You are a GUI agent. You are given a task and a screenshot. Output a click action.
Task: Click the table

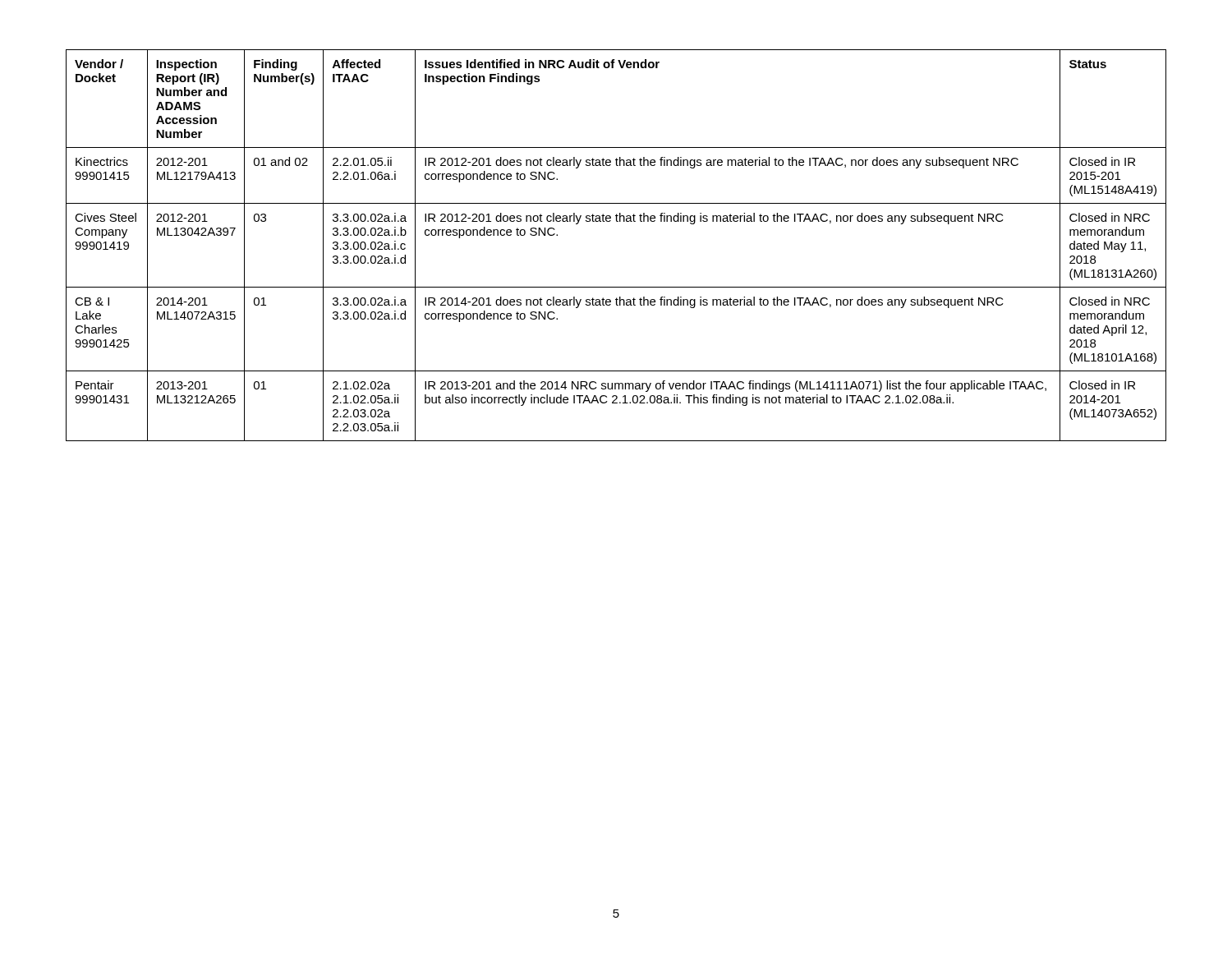click(616, 245)
